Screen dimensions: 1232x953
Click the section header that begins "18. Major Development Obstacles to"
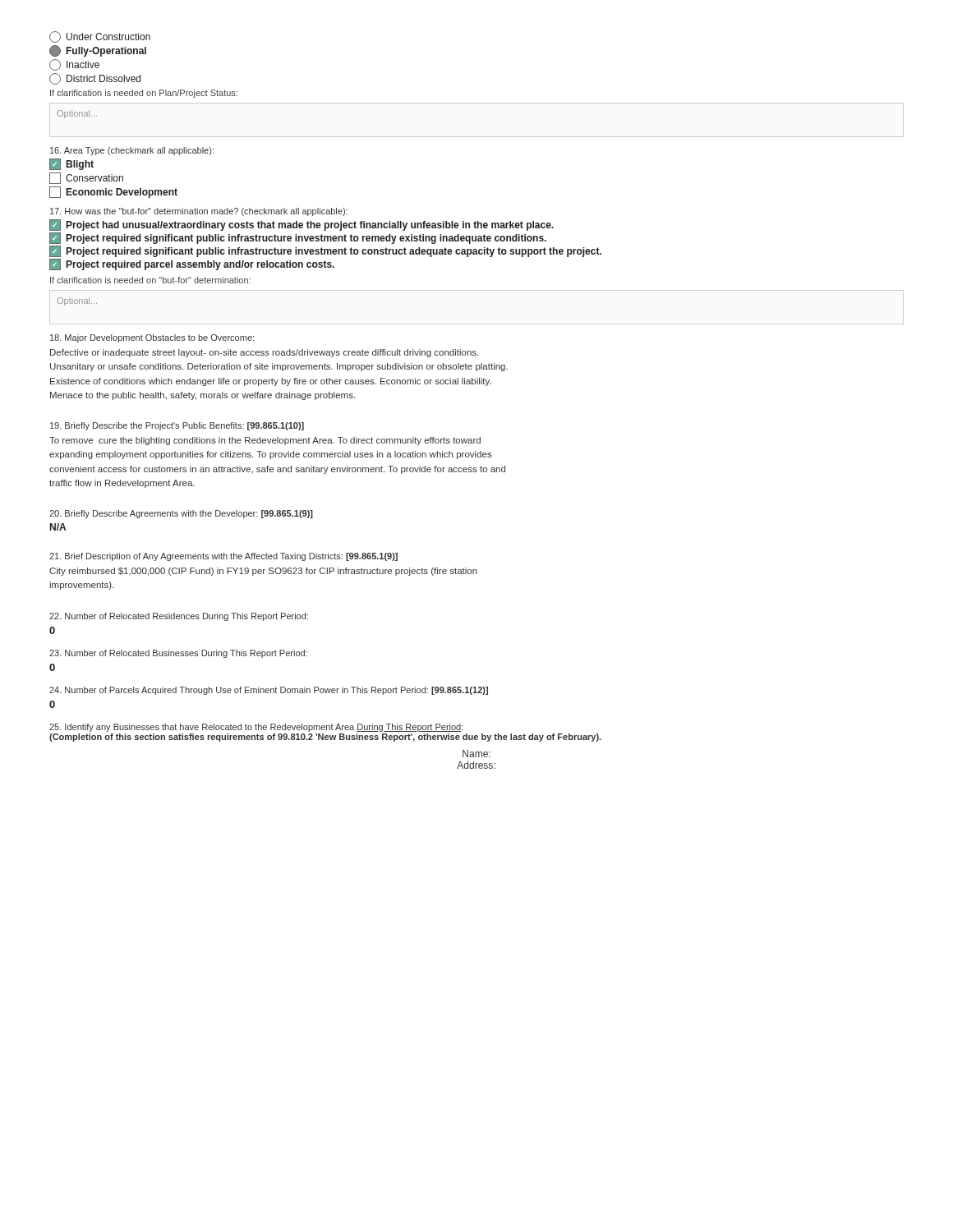pos(152,338)
